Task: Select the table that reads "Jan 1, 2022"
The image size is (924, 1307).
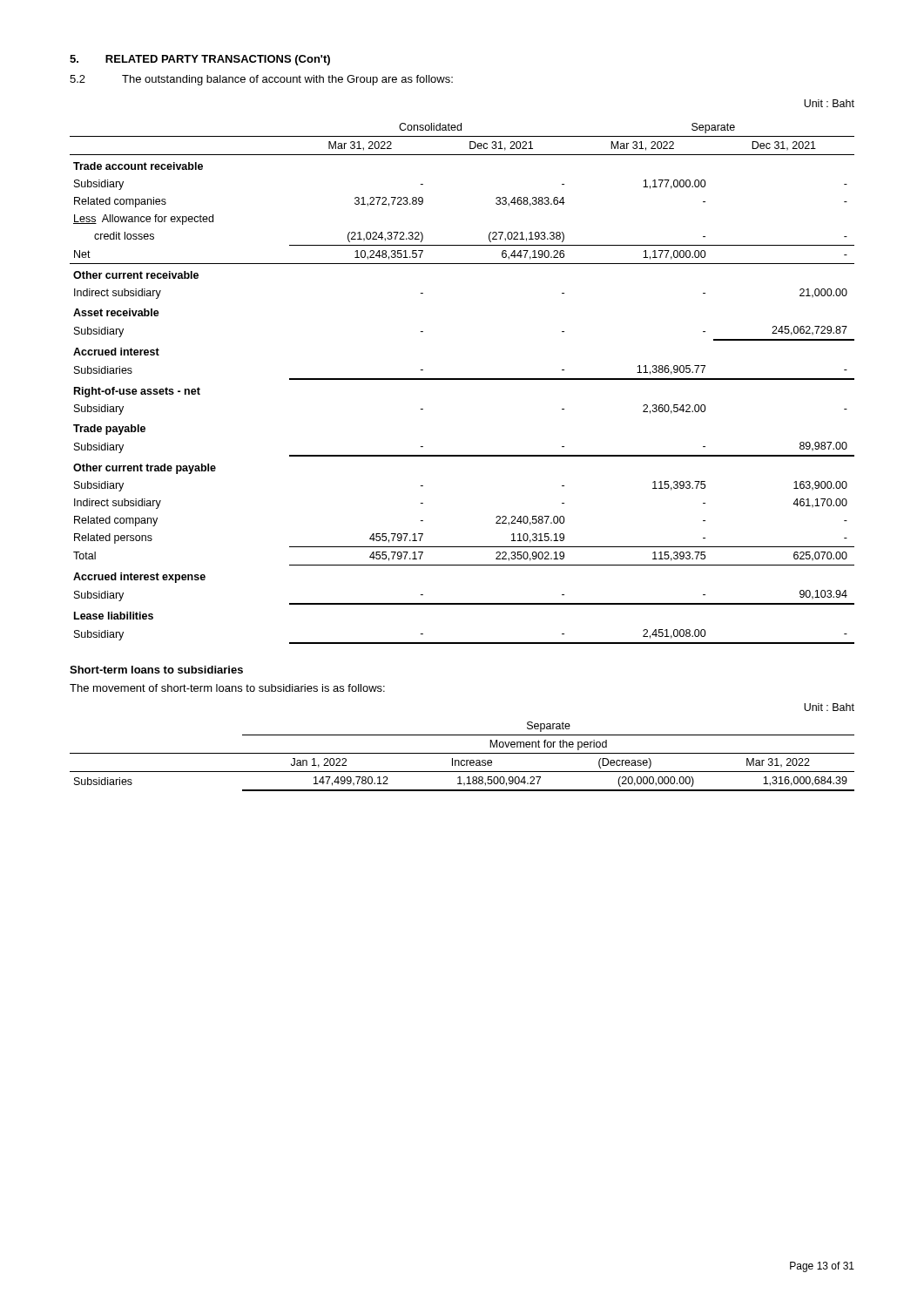Action: click(462, 754)
